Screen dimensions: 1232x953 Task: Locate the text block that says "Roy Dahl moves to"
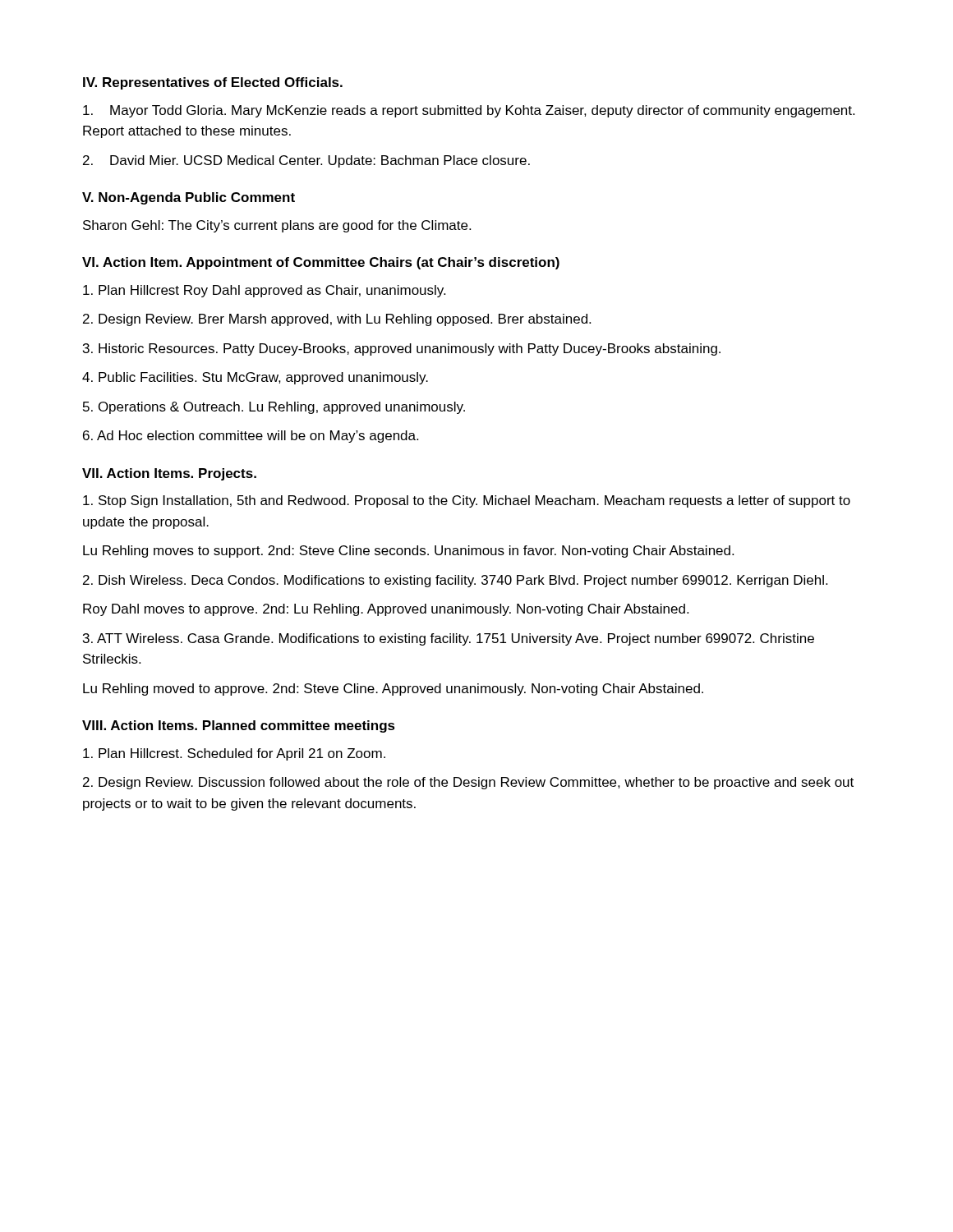pyautogui.click(x=386, y=609)
